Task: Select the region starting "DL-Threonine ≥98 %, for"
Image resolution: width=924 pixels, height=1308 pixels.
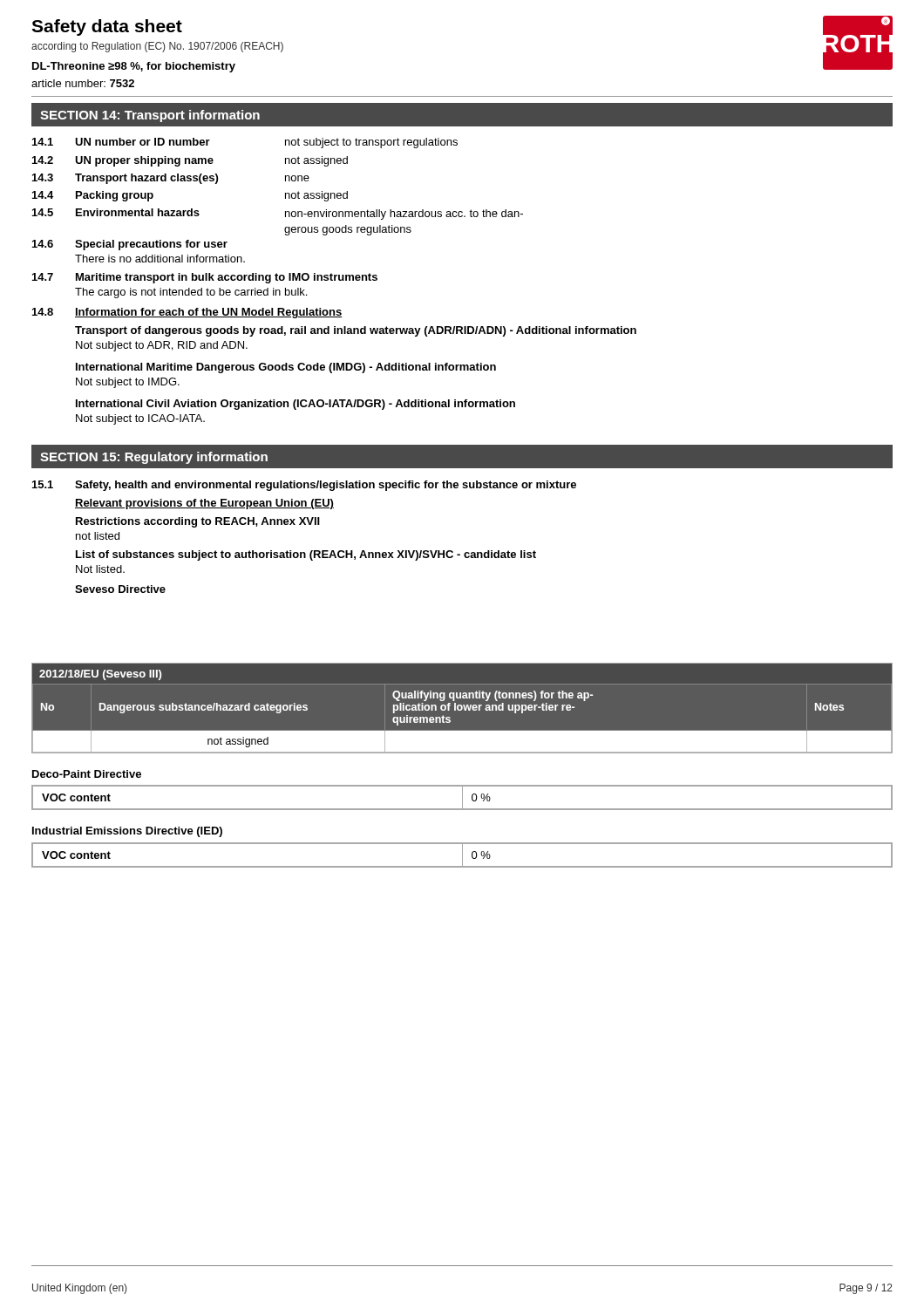Action: (133, 66)
